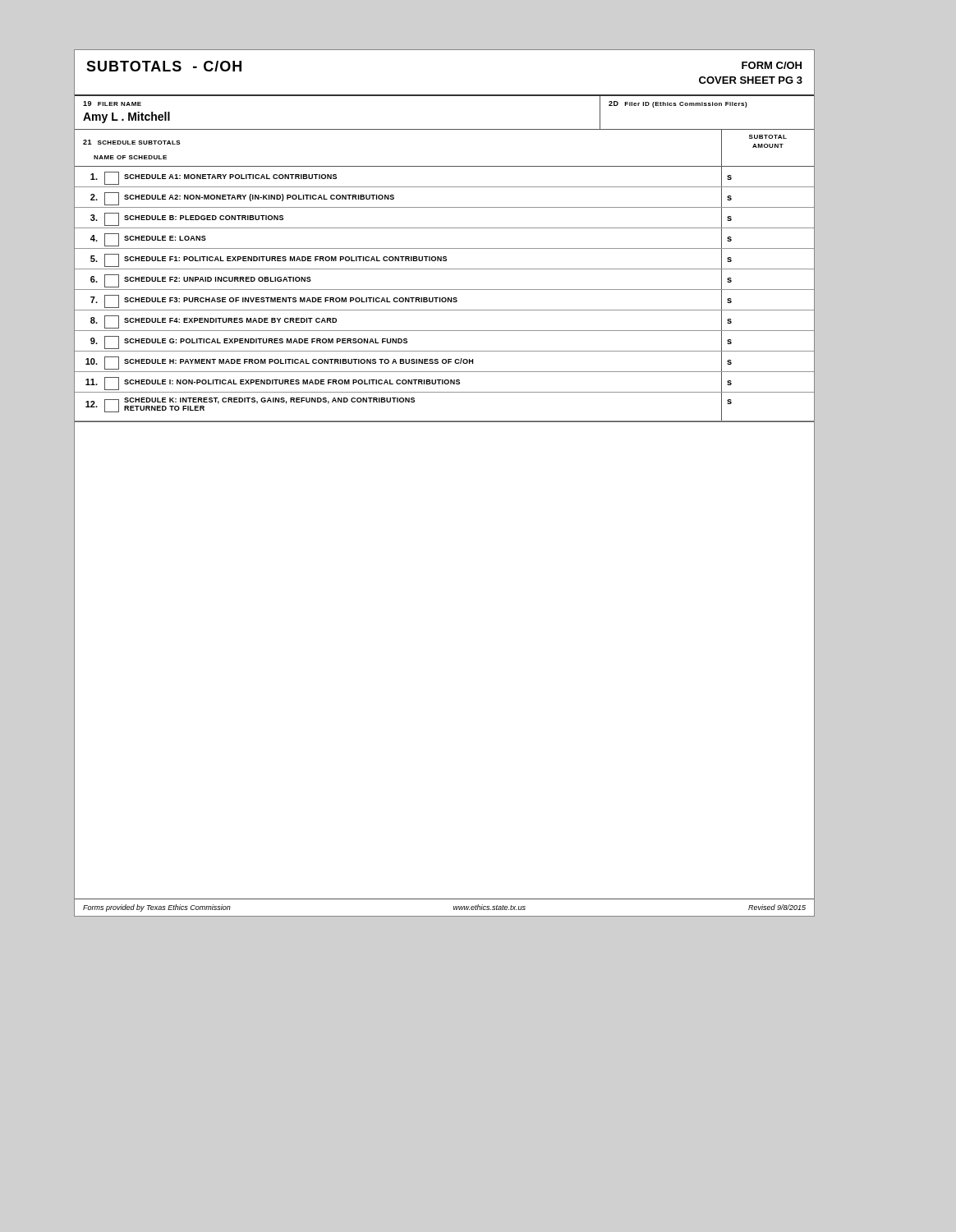Find "SUBTOTALS - C/OH" on this page

point(165,67)
